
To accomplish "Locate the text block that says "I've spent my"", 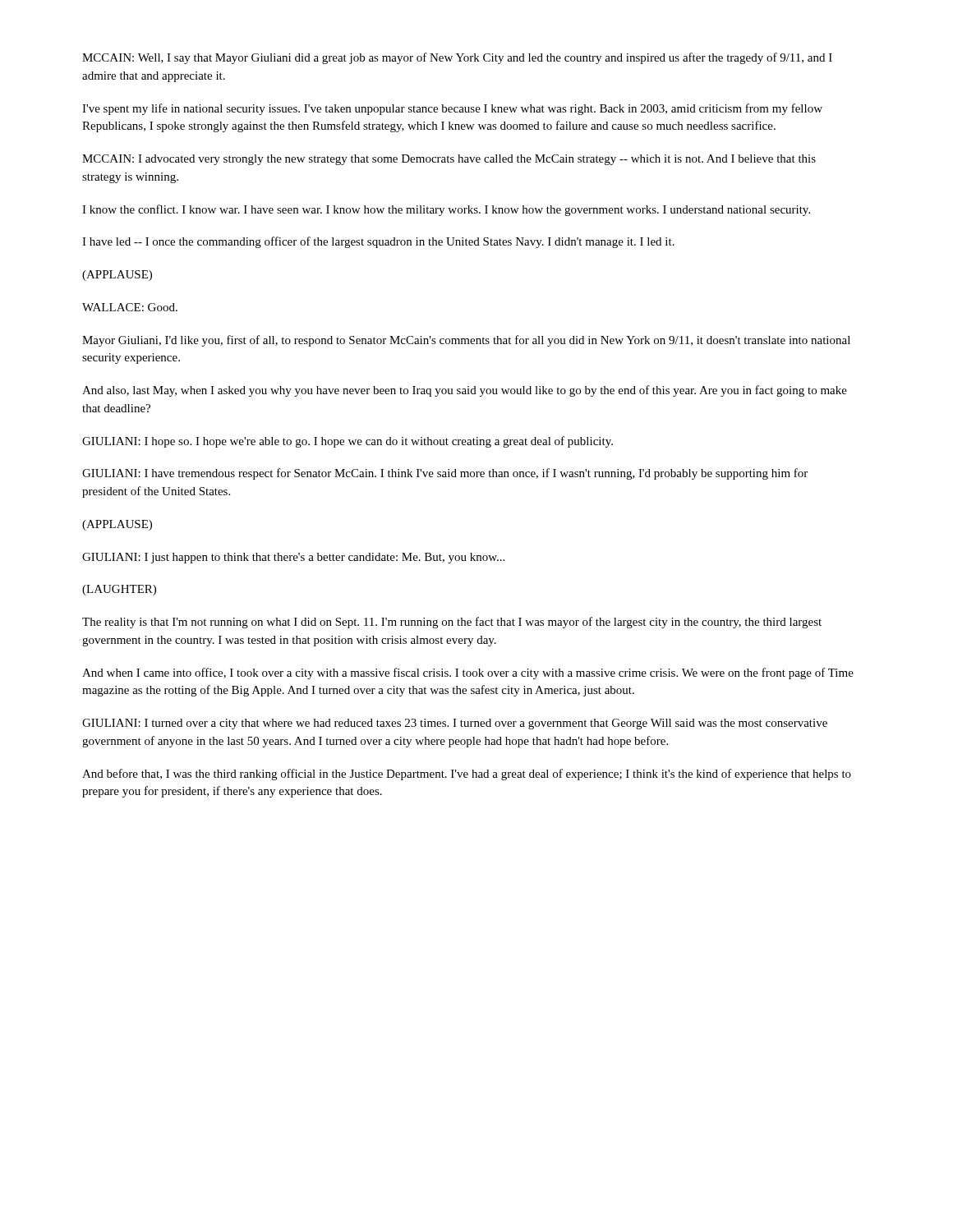I will [452, 117].
